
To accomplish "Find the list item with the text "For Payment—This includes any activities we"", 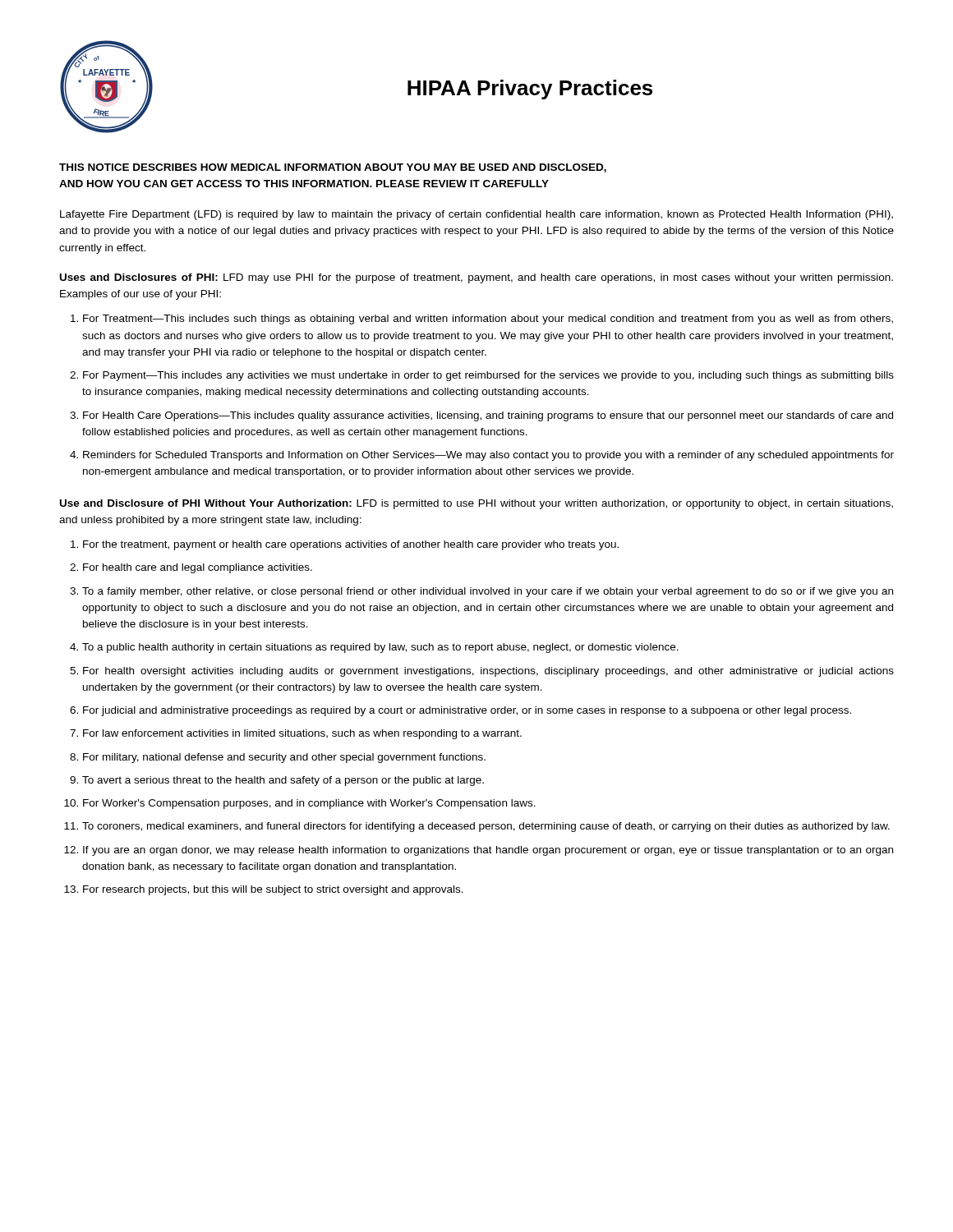I will pos(488,383).
